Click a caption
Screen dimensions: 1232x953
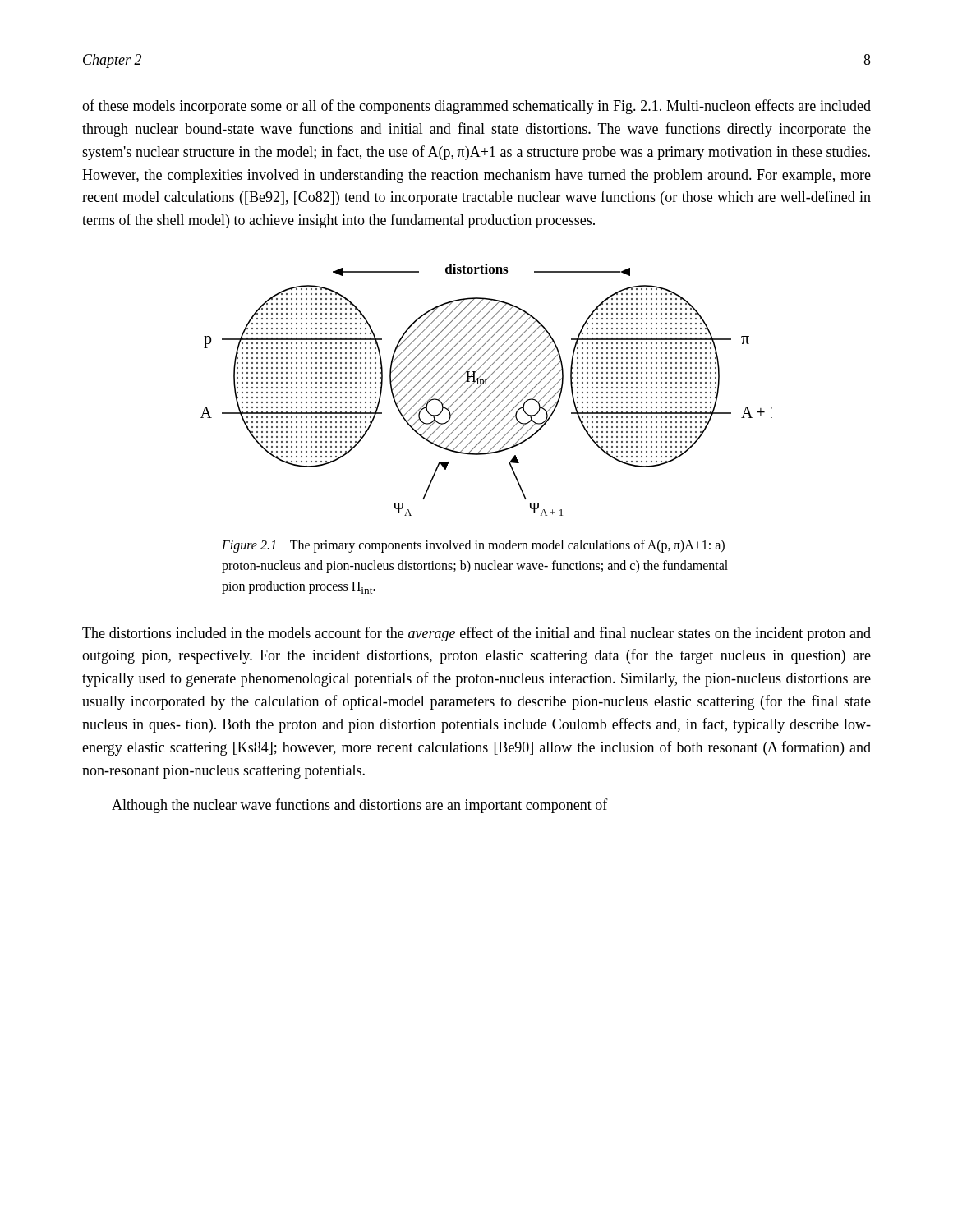(x=475, y=567)
